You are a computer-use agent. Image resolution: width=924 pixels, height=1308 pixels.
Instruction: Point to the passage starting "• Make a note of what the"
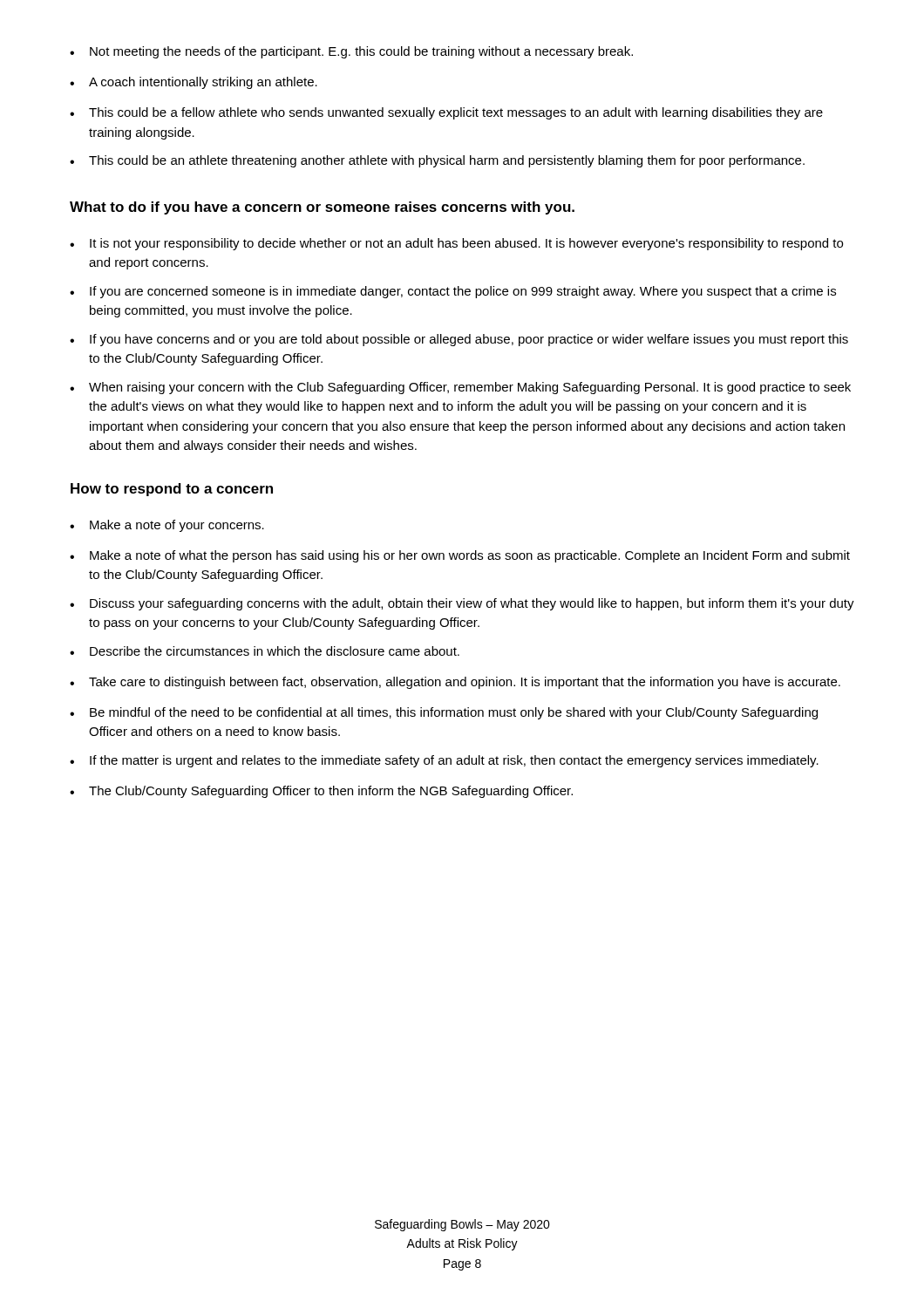coord(462,565)
